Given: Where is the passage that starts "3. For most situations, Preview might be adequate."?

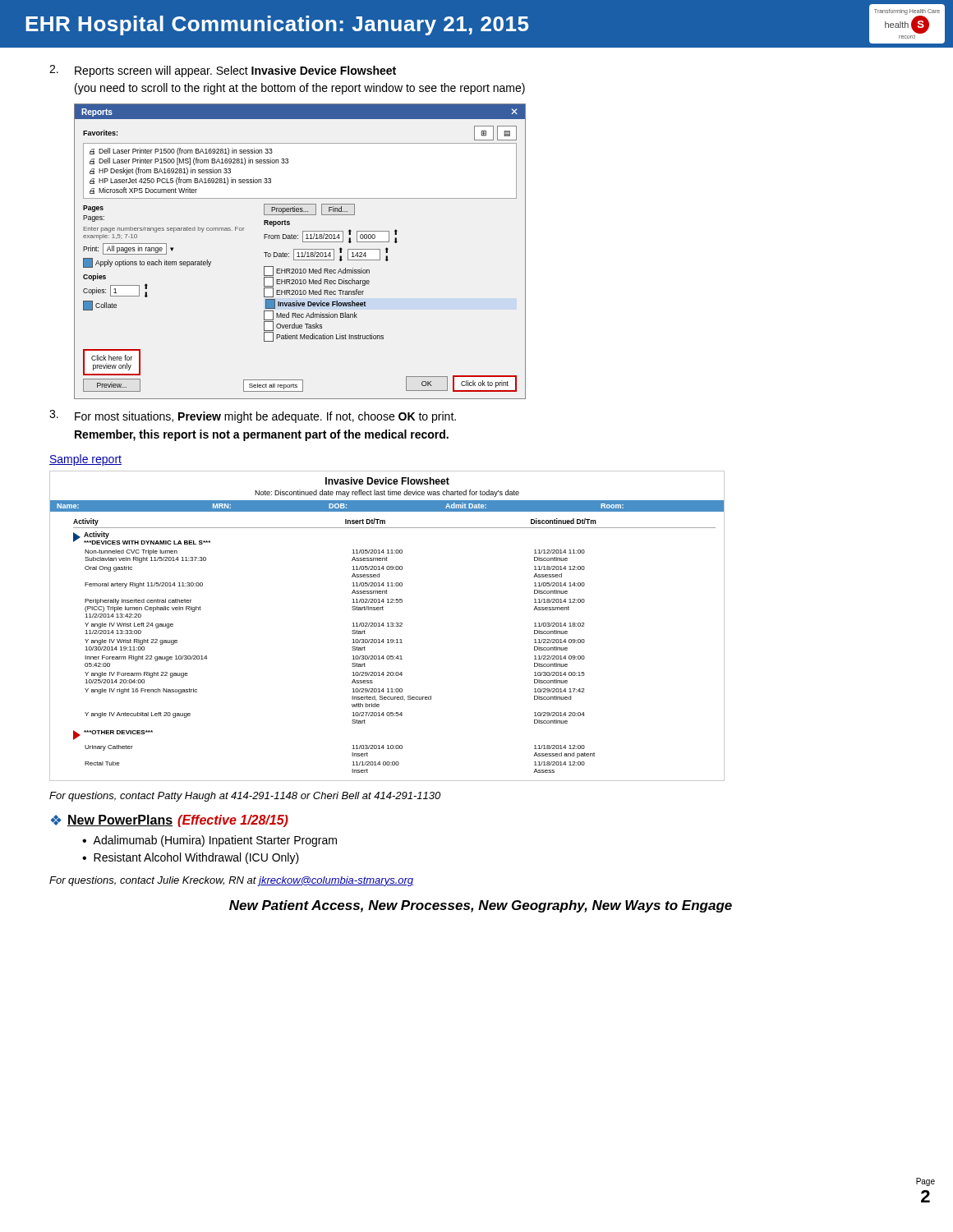Looking at the screenshot, I should point(253,426).
